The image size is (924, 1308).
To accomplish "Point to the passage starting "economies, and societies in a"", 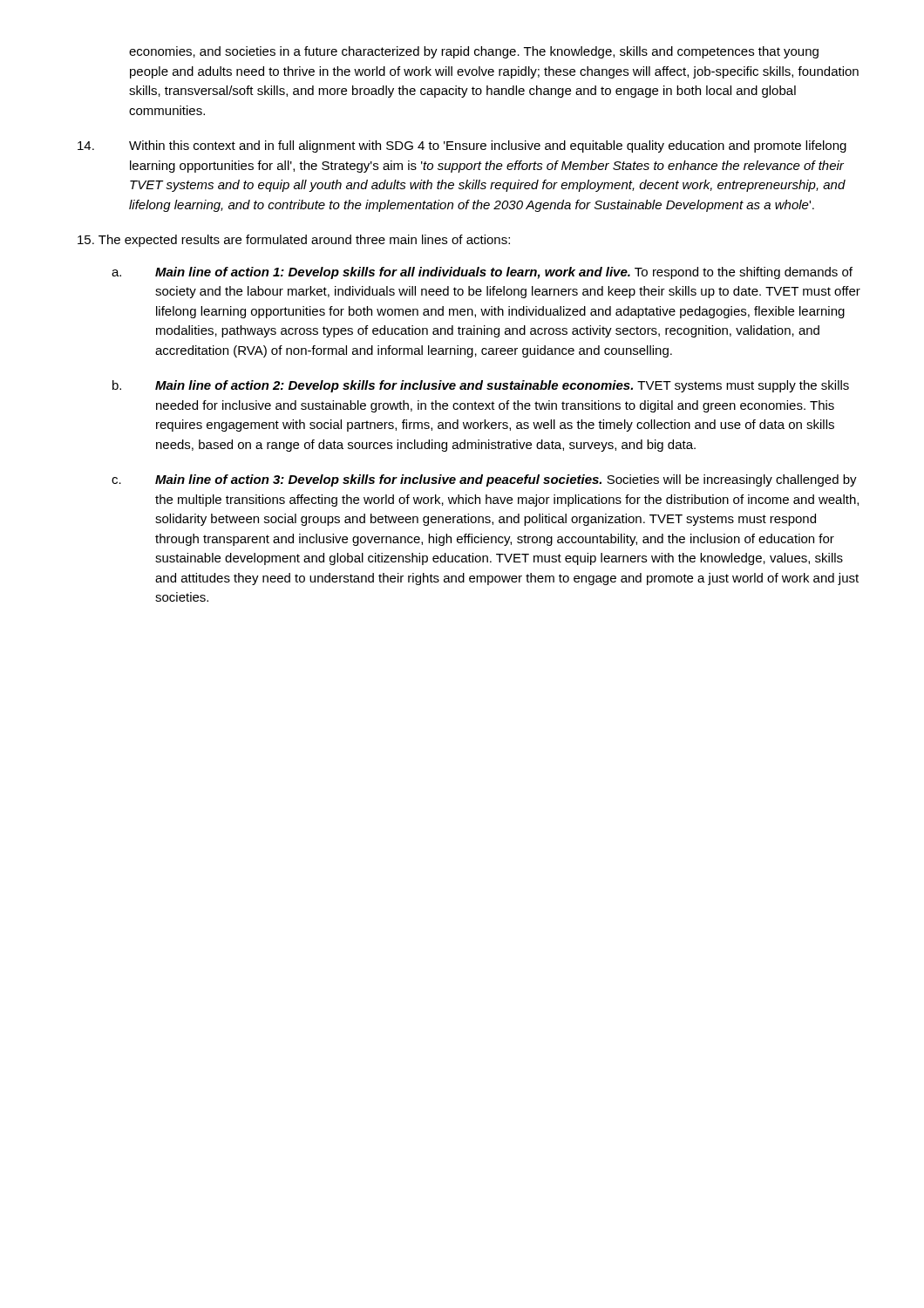I will coord(495,81).
